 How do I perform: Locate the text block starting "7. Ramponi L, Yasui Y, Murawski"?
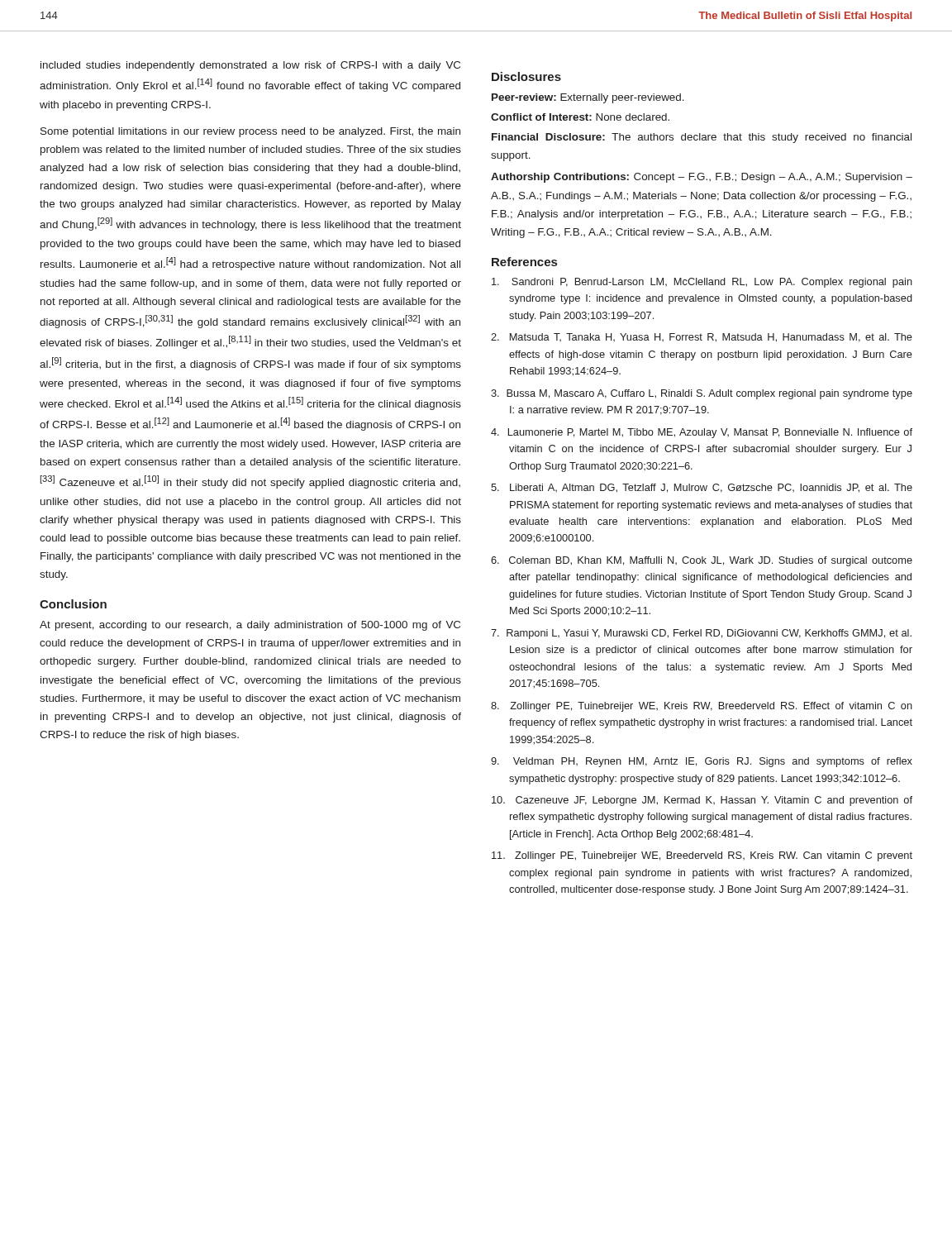click(702, 658)
